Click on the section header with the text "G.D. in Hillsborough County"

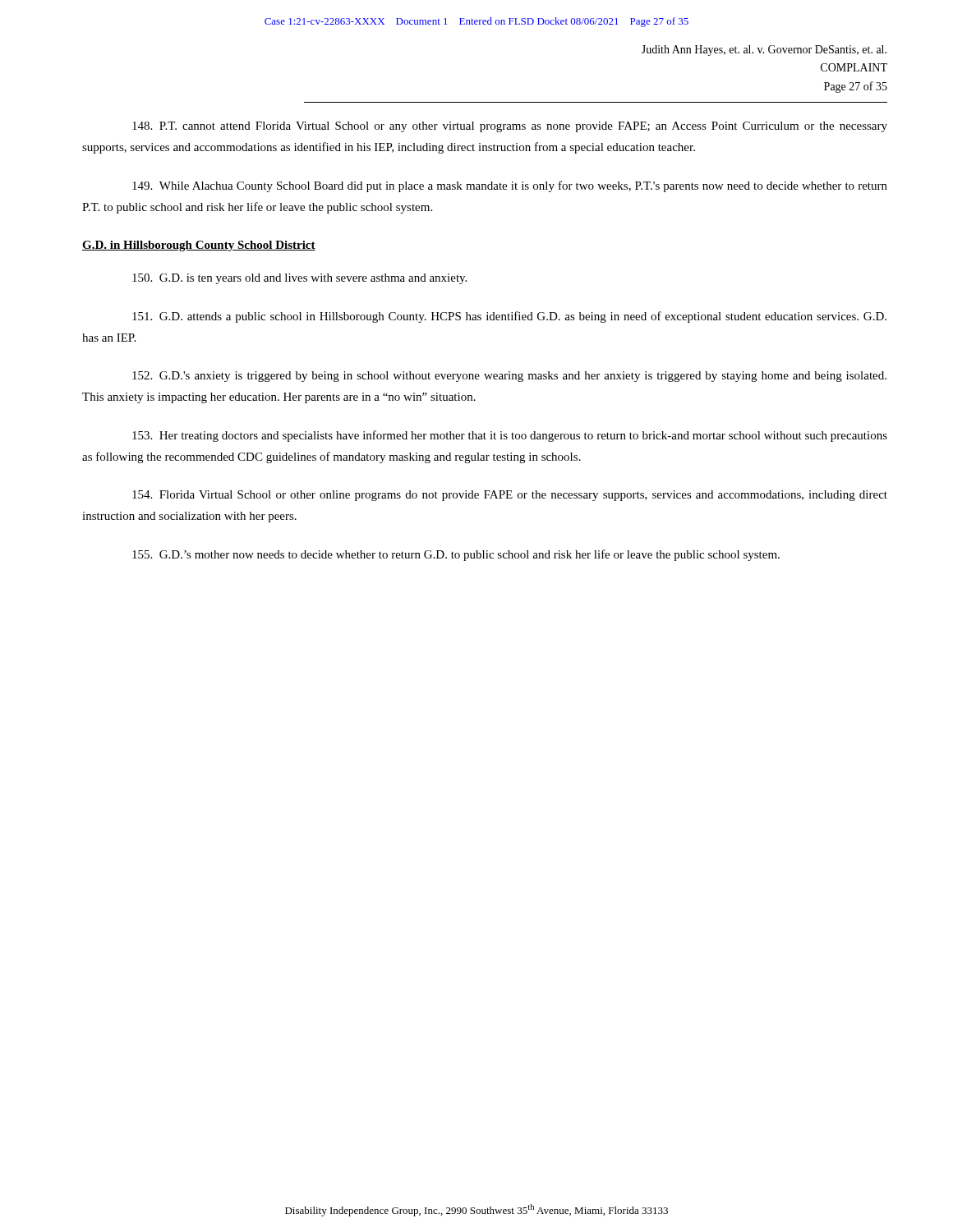pos(199,245)
